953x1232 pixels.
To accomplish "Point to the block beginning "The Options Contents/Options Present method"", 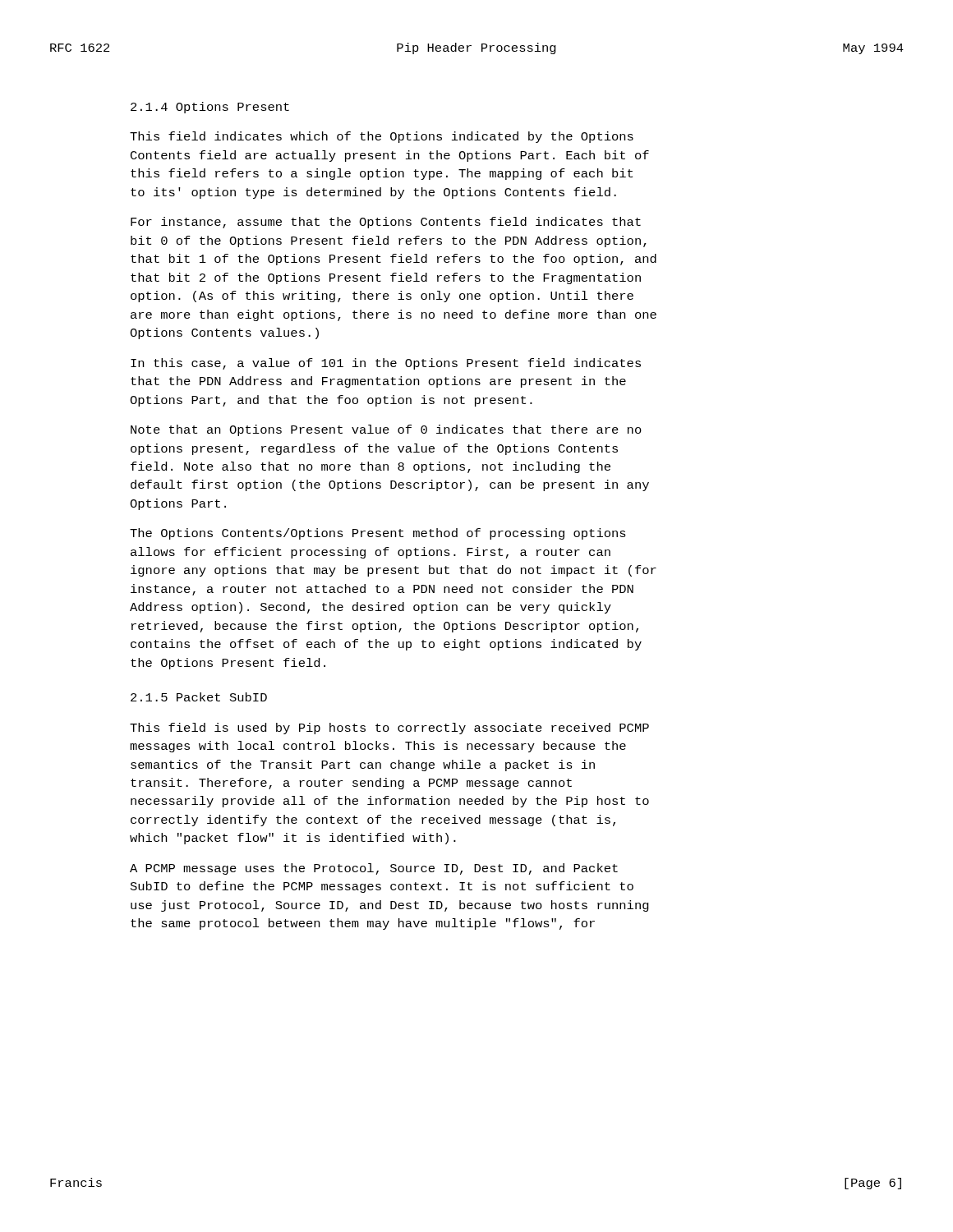I will 393,599.
